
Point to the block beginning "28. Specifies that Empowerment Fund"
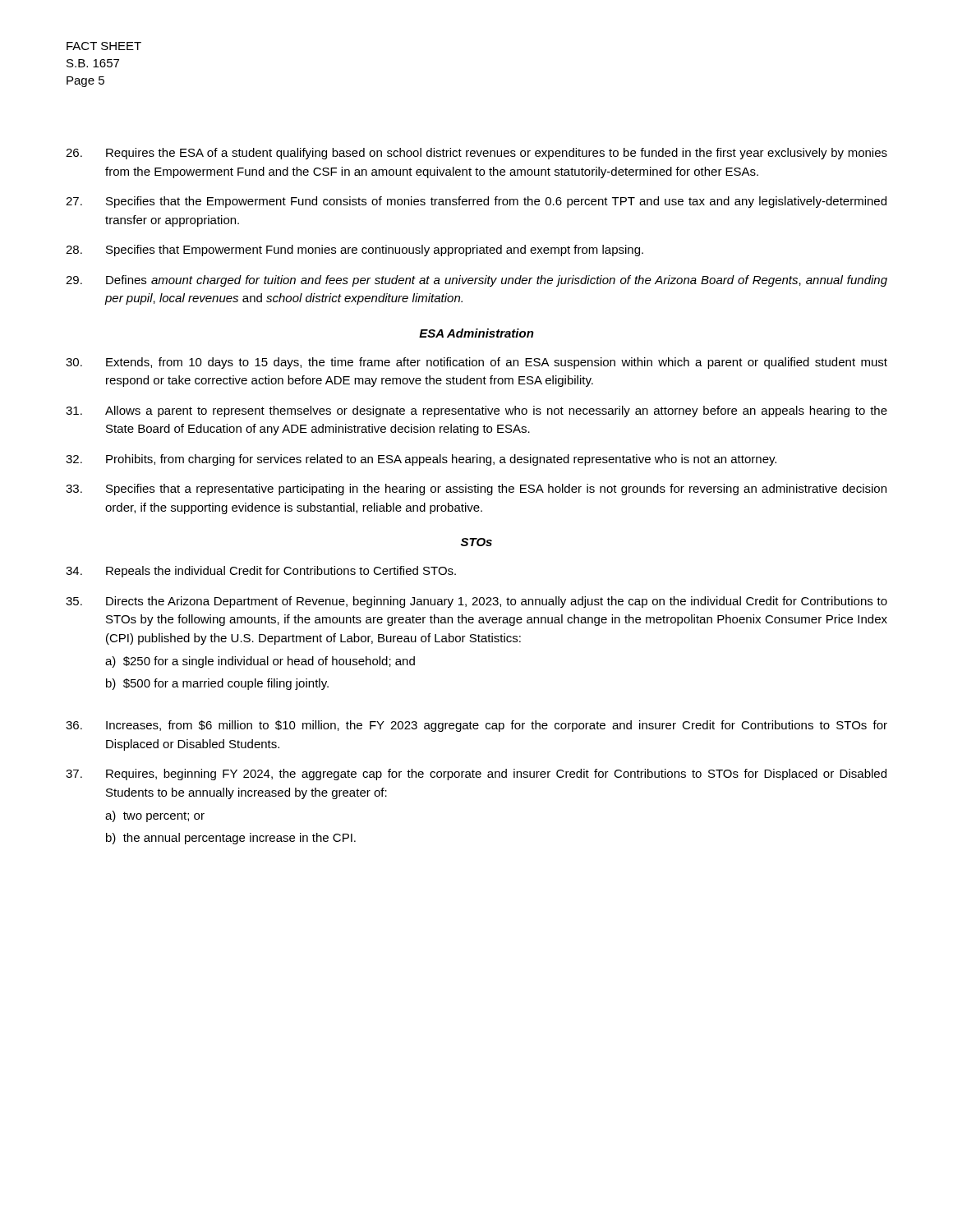[476, 250]
